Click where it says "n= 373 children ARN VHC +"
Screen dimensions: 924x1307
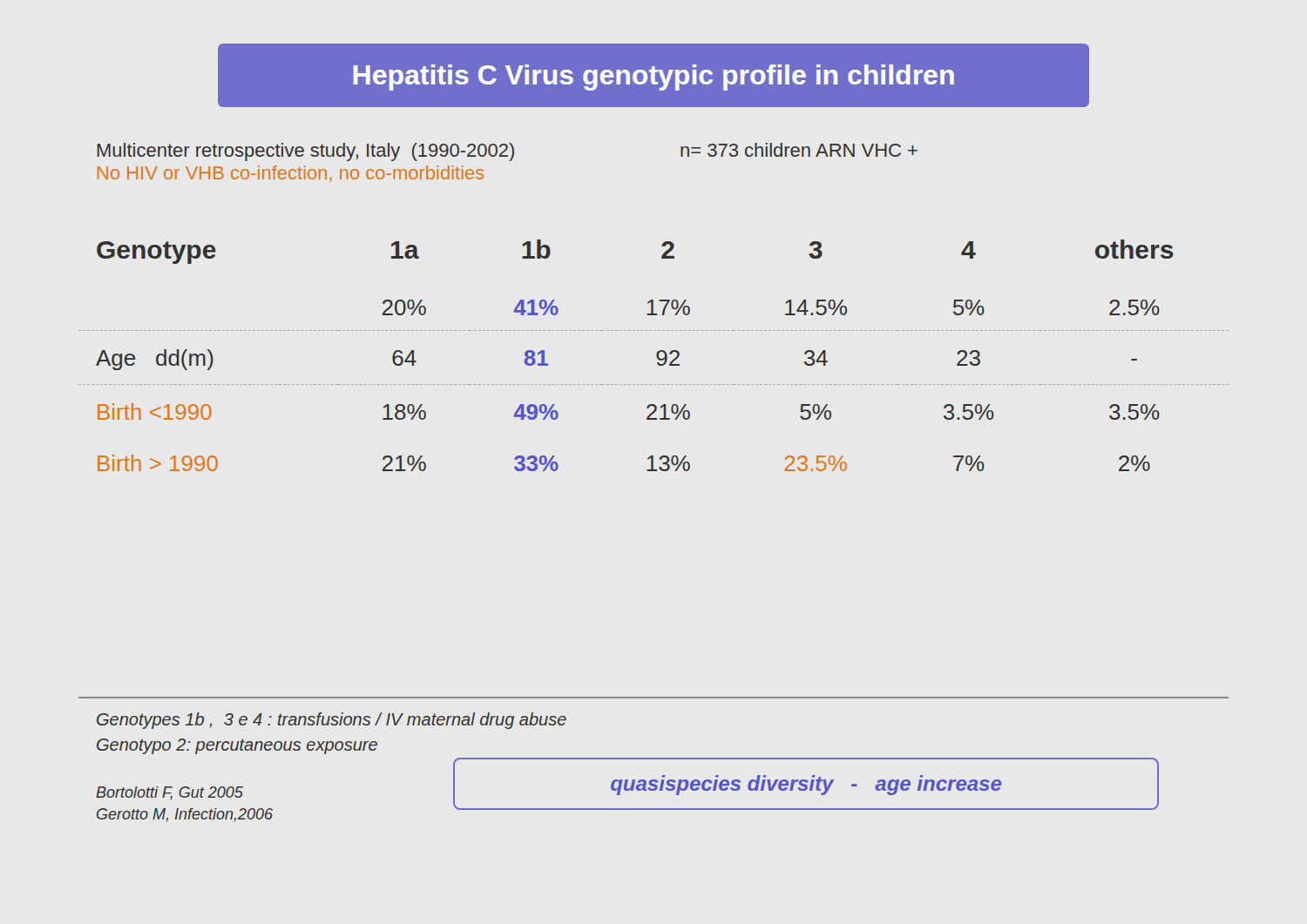tap(799, 150)
